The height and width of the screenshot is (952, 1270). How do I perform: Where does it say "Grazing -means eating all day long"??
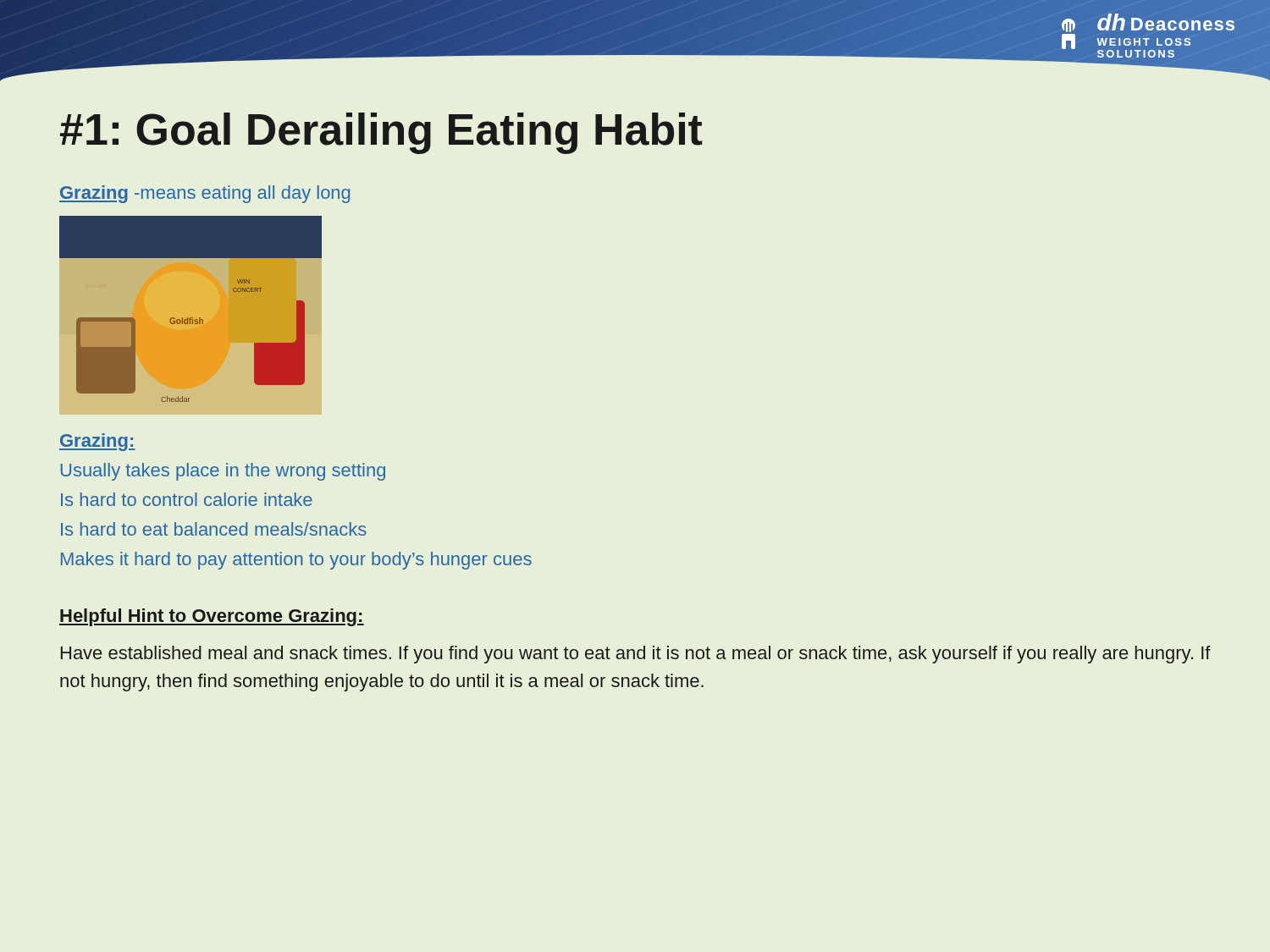point(205,192)
